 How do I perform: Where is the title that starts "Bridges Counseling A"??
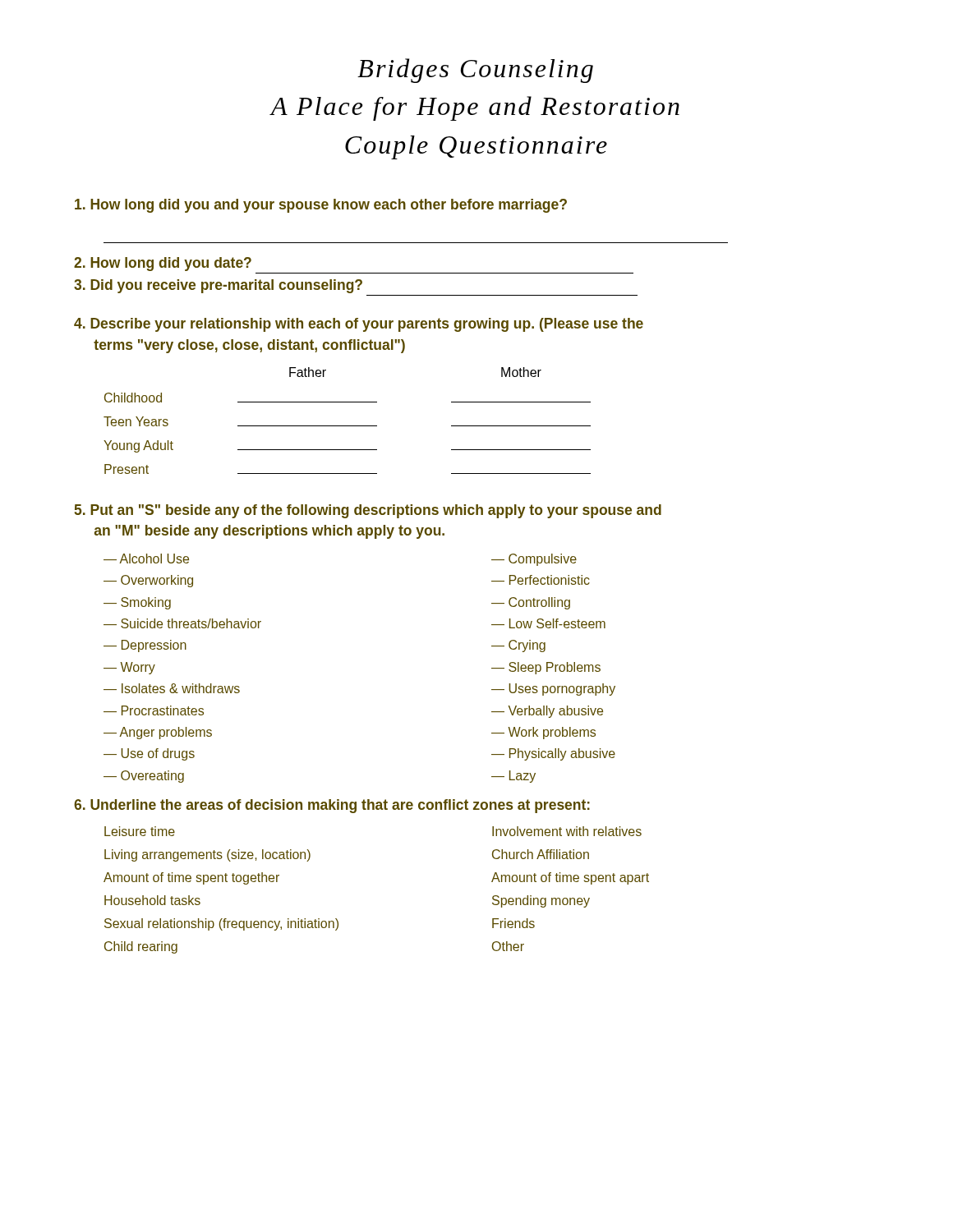[x=476, y=106]
